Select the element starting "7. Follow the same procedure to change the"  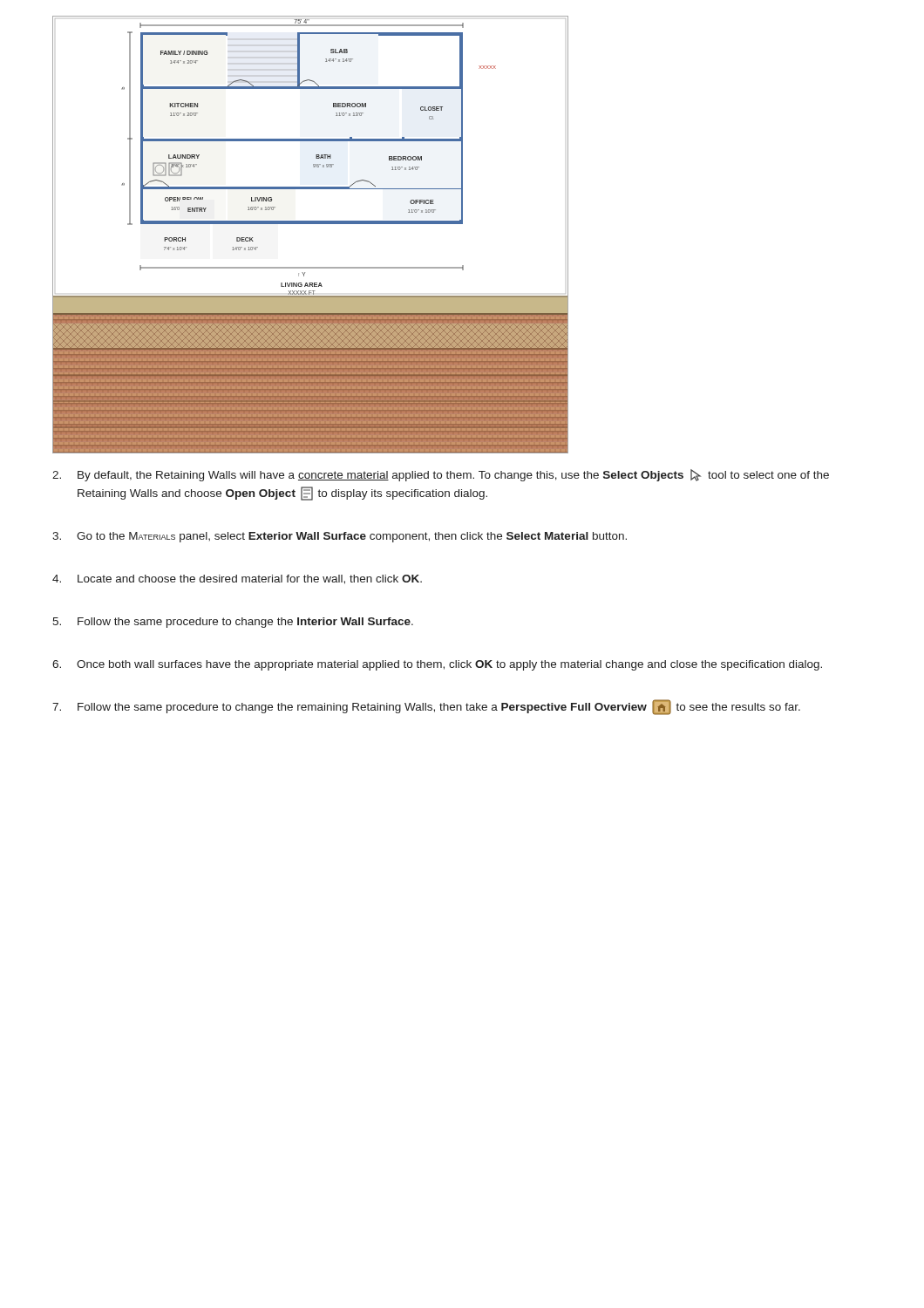(x=462, y=707)
